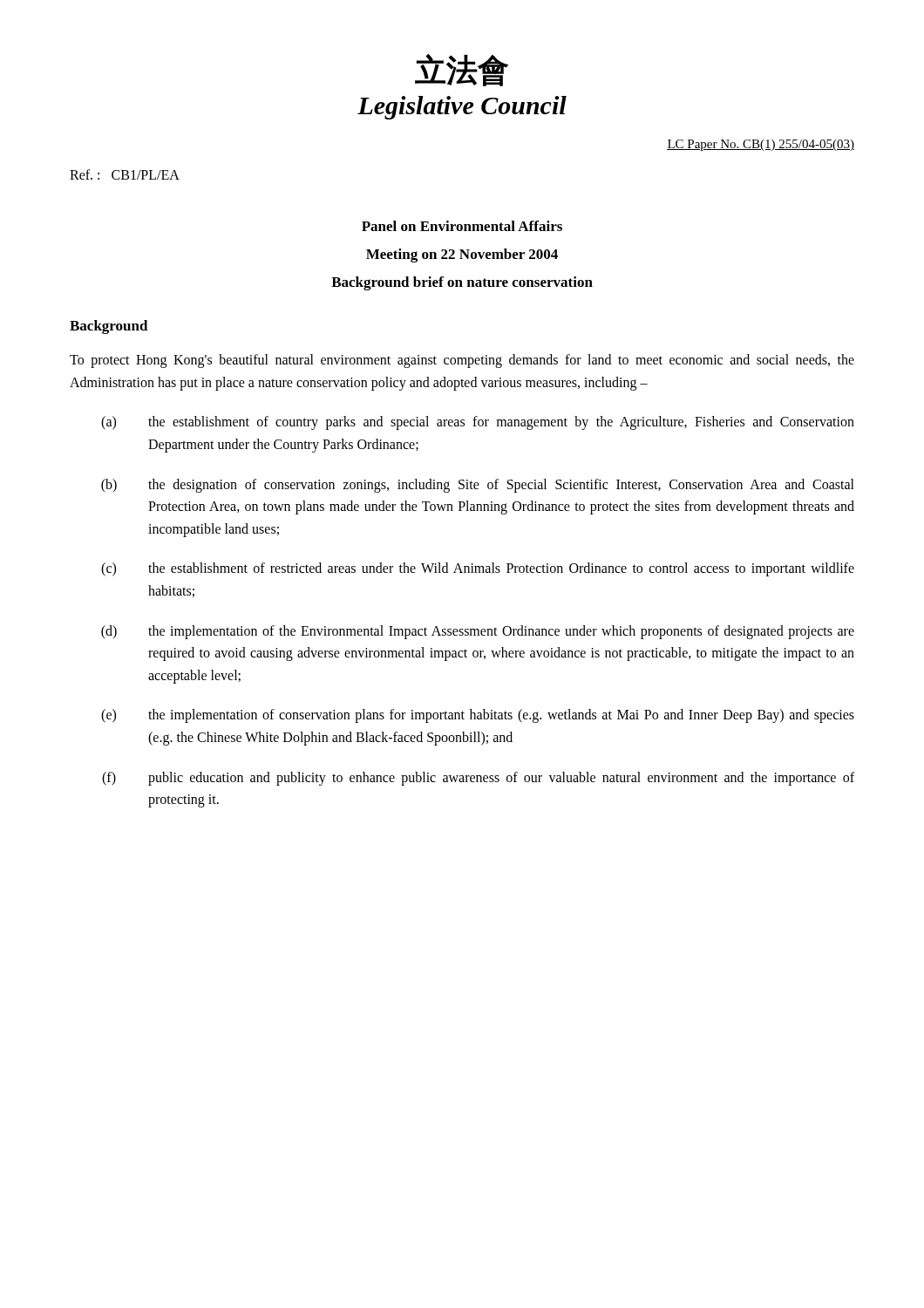Where does it say "Panel on Environmental Affairs"?

tap(462, 226)
